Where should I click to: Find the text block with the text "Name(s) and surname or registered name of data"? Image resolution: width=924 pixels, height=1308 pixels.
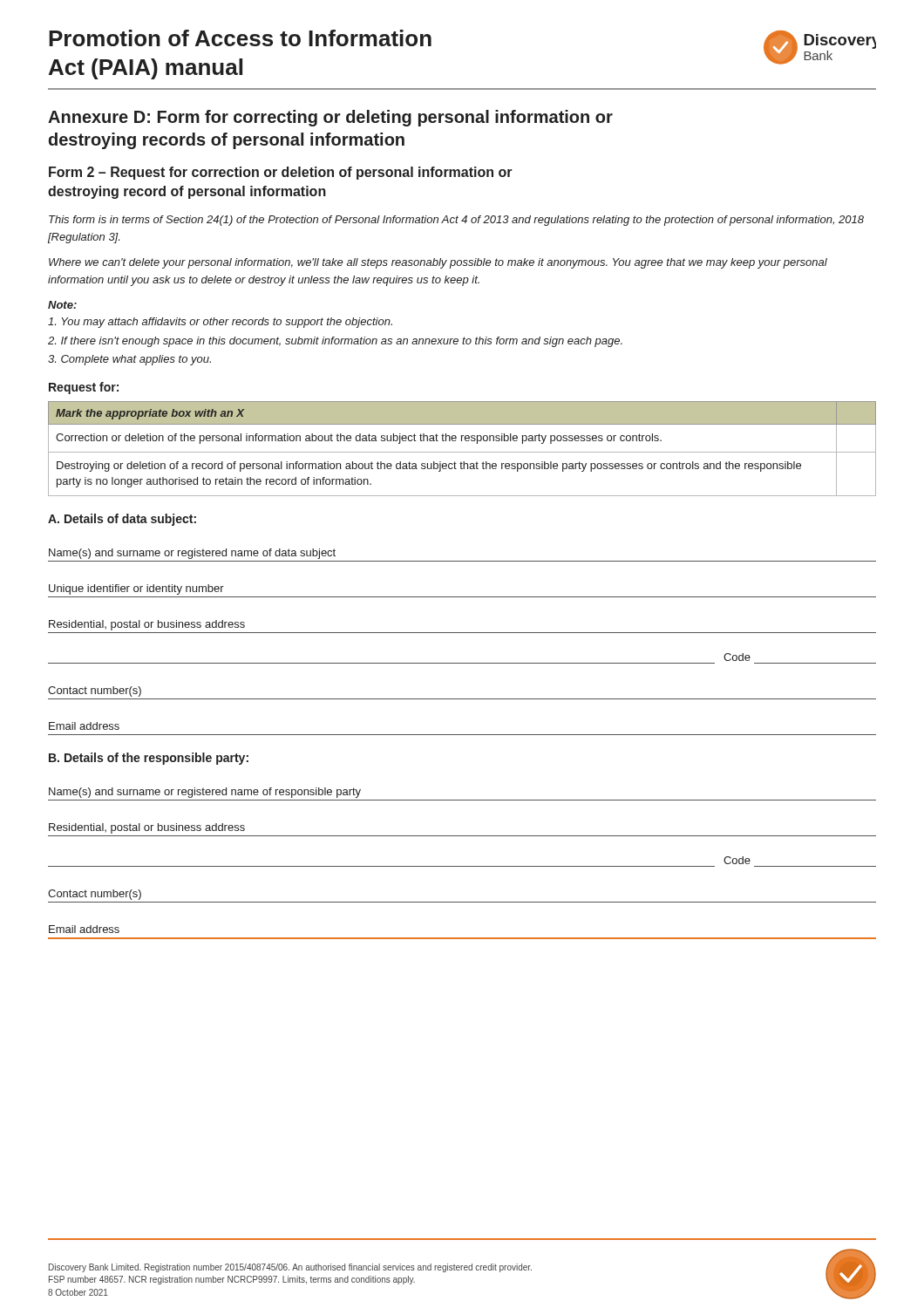click(192, 553)
